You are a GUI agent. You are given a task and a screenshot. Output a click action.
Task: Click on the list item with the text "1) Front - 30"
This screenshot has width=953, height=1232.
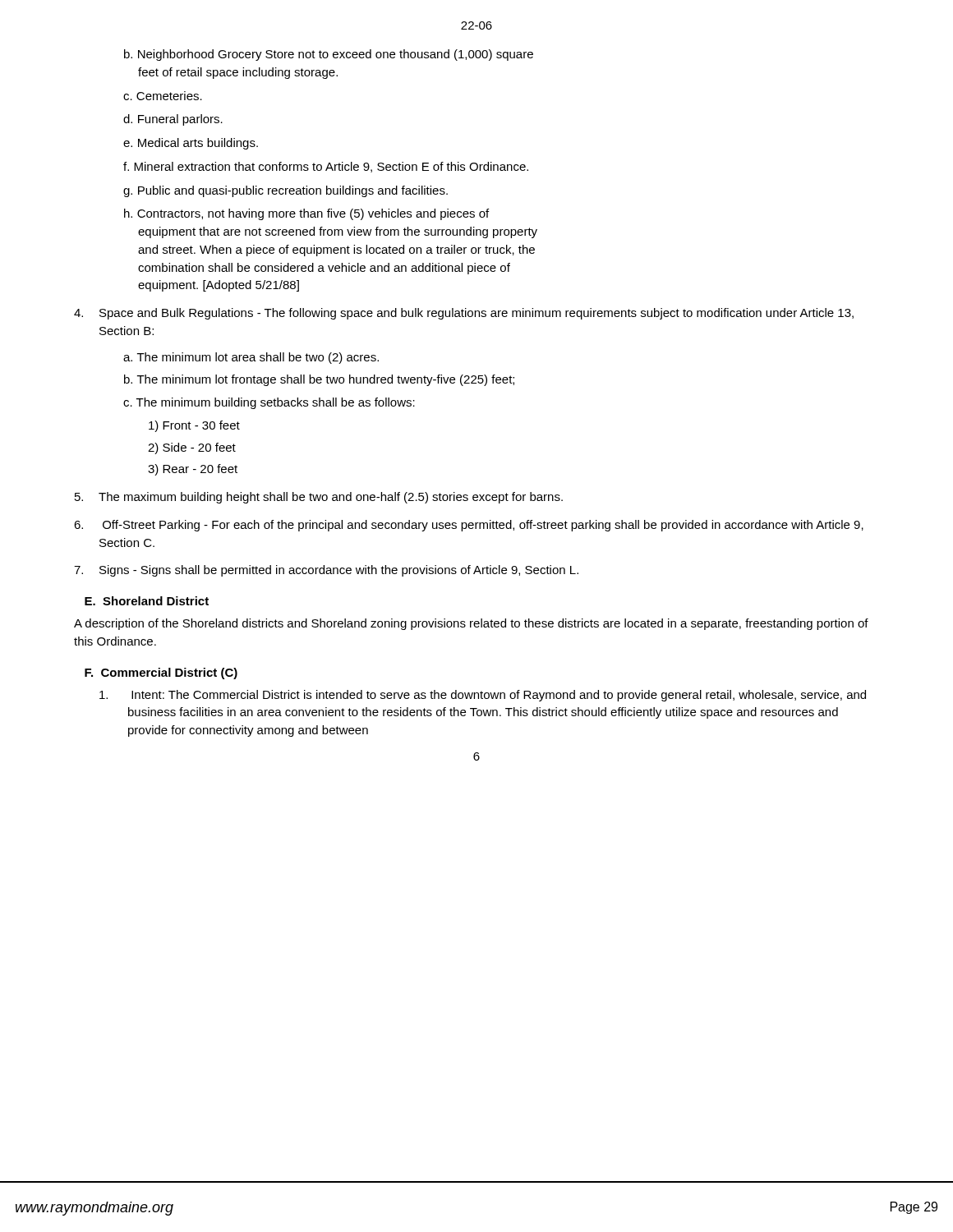coord(194,425)
